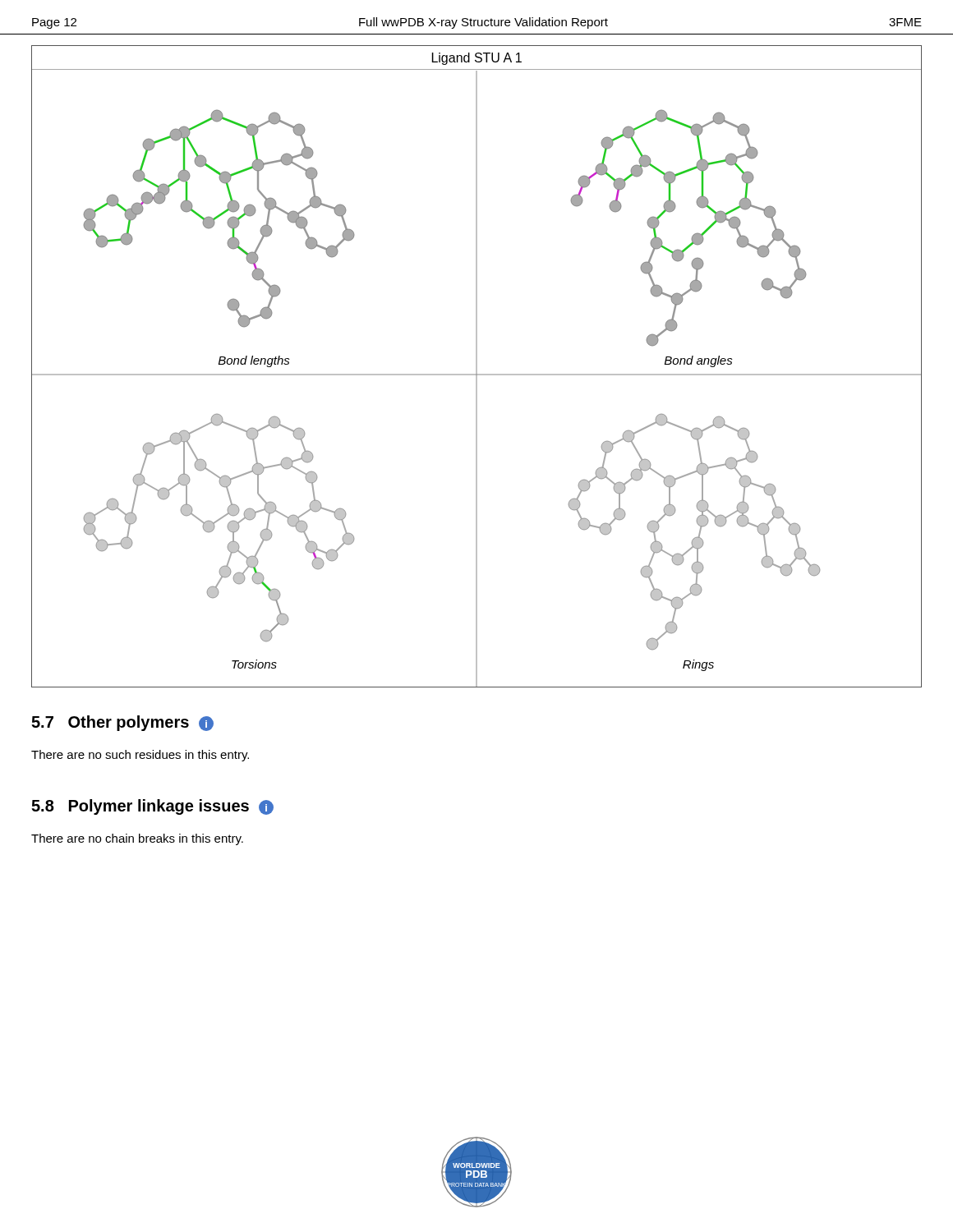
Task: Select the logo
Action: click(x=476, y=1172)
